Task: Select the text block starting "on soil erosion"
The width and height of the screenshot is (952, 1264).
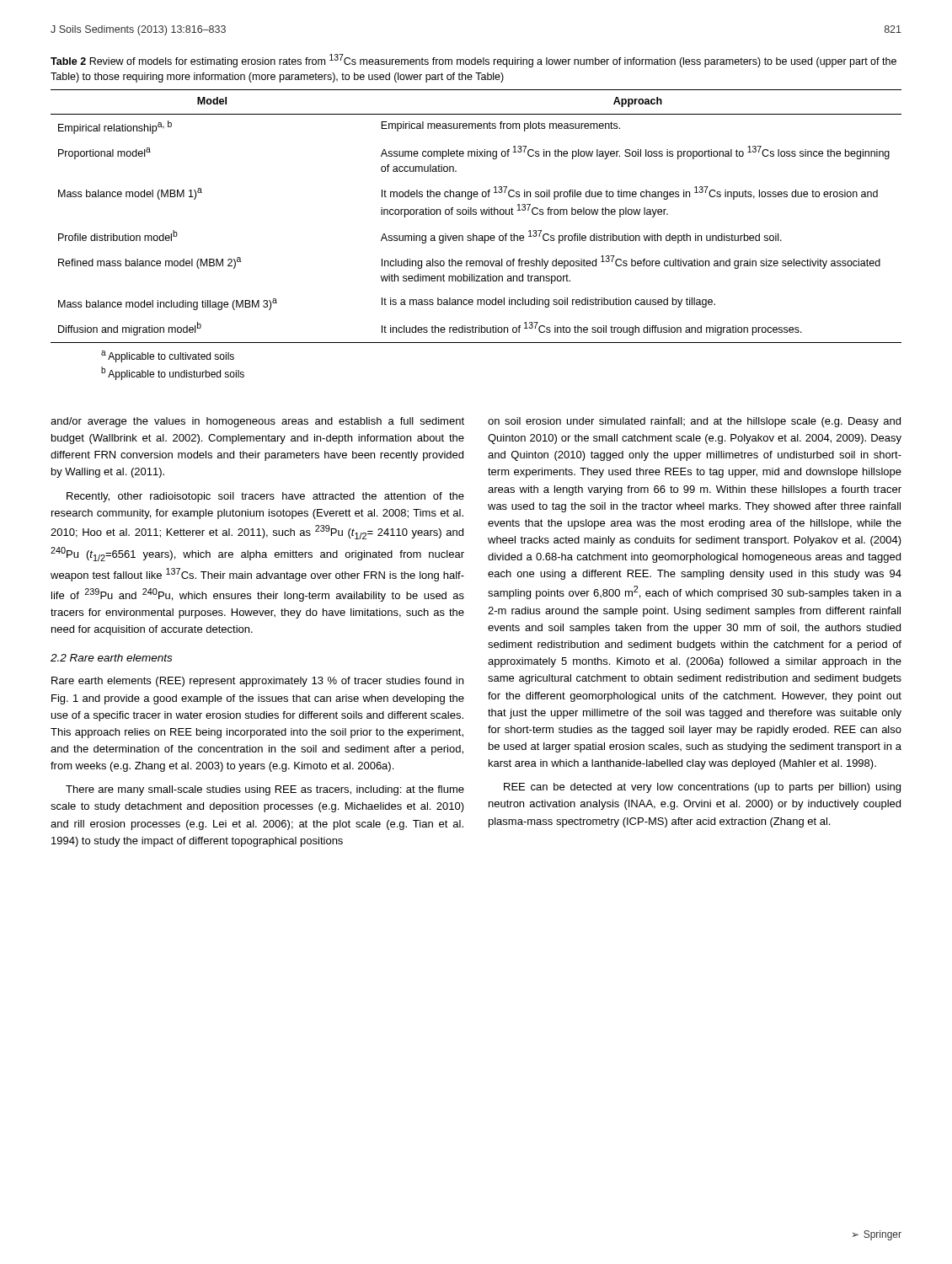Action: [695, 621]
